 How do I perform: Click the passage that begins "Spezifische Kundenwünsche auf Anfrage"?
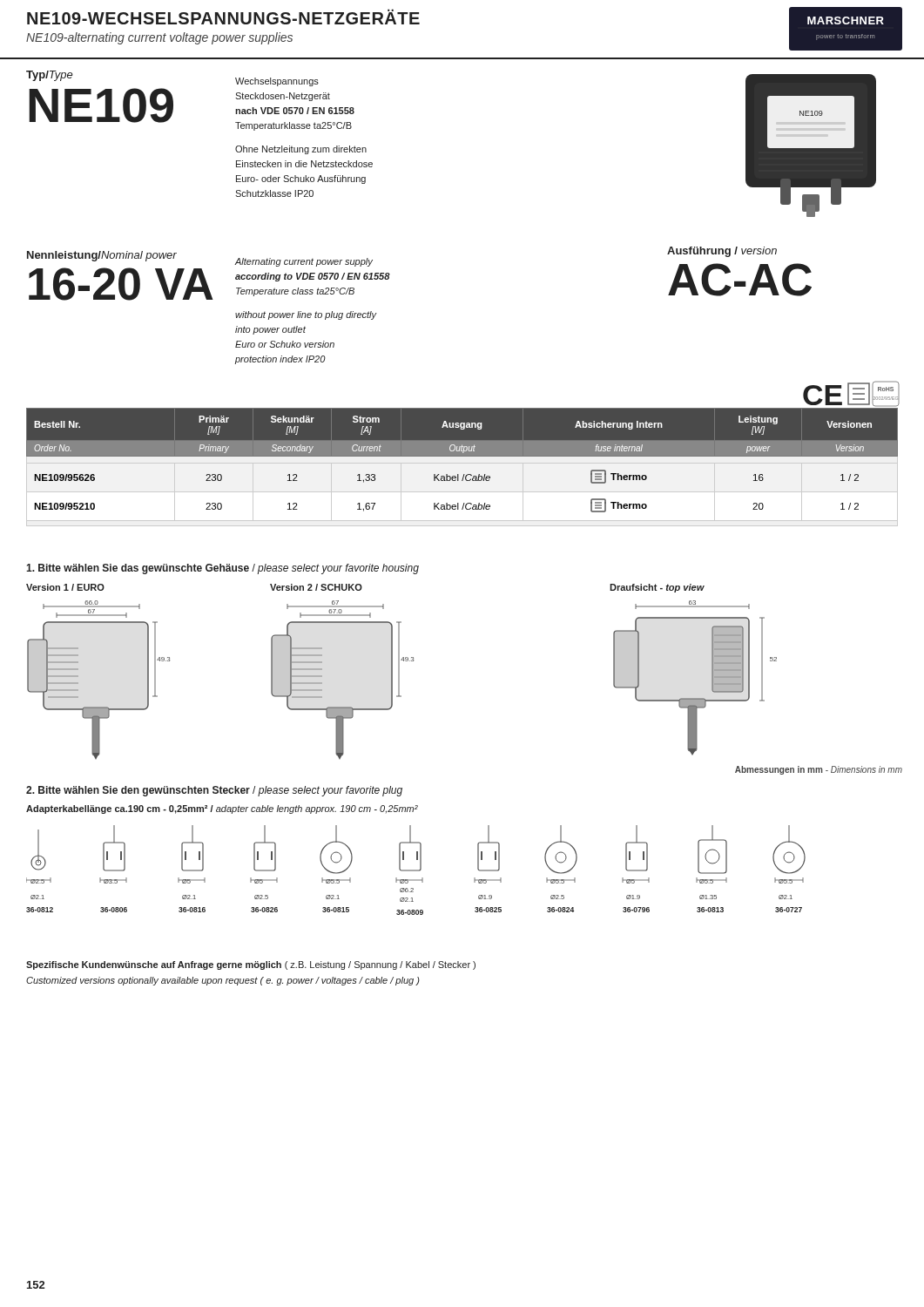[x=251, y=972]
